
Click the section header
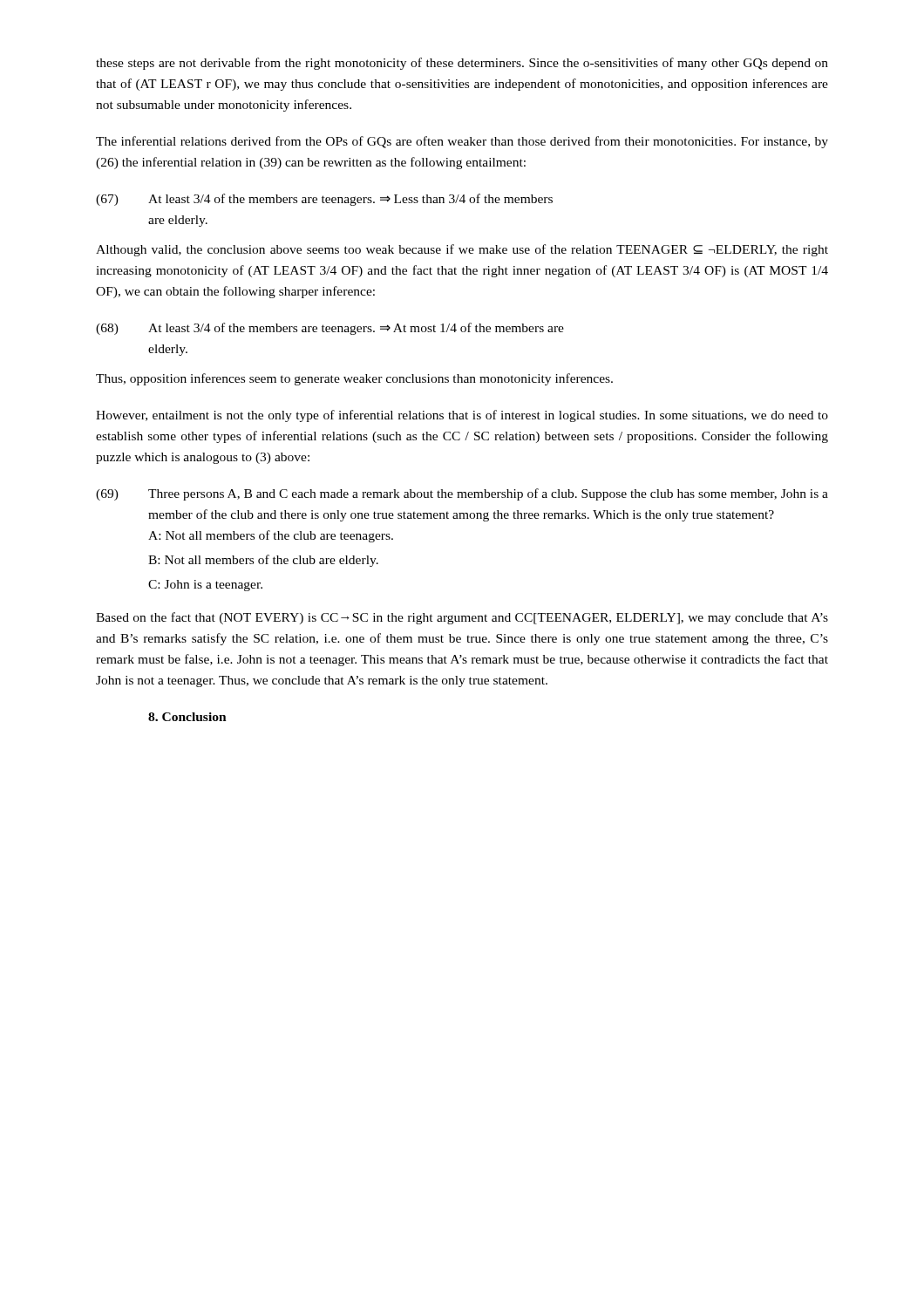coord(187,717)
